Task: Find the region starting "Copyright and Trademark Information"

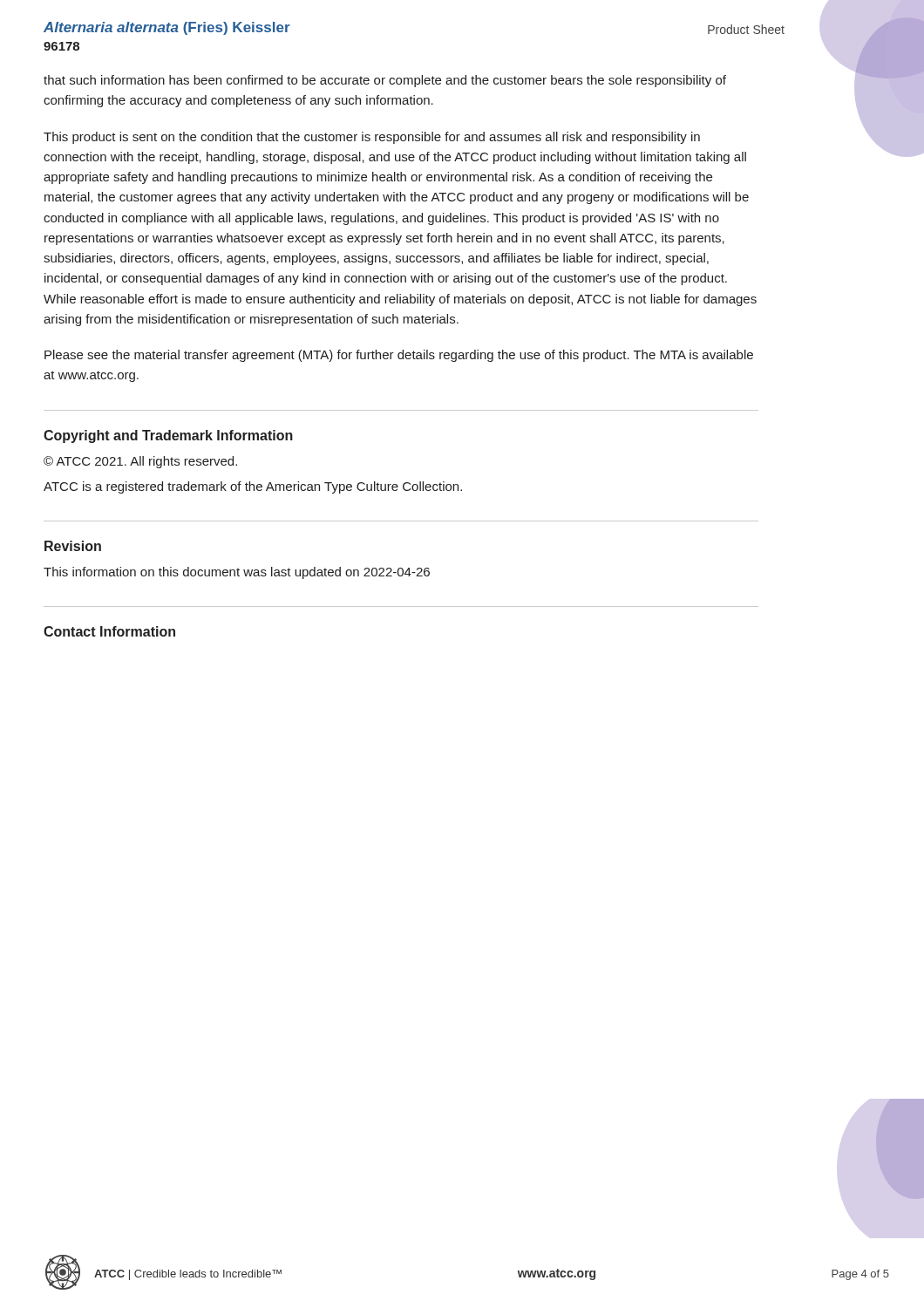Action: (x=168, y=435)
